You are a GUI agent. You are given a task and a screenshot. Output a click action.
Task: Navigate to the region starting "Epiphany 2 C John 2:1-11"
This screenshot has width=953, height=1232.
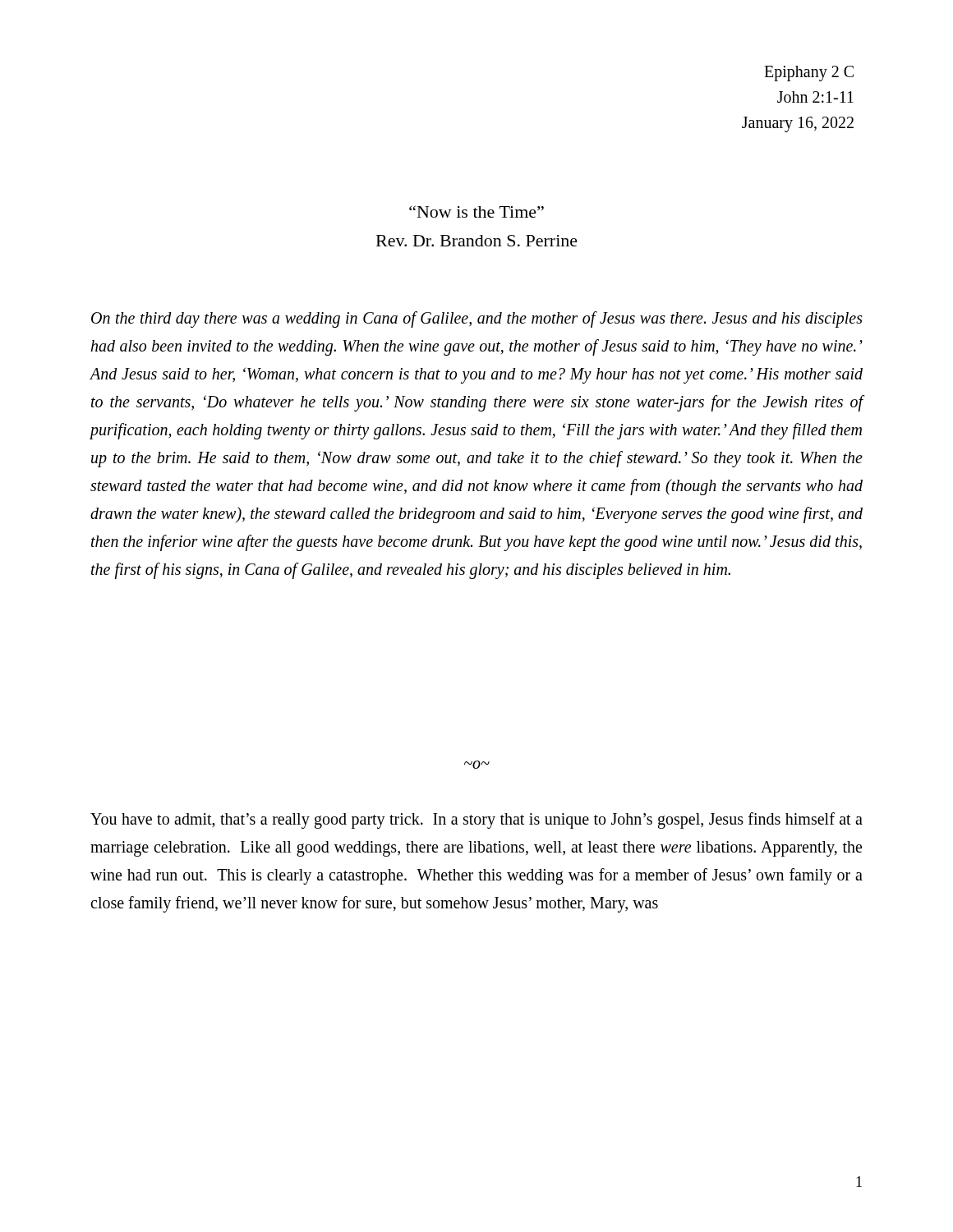point(798,97)
